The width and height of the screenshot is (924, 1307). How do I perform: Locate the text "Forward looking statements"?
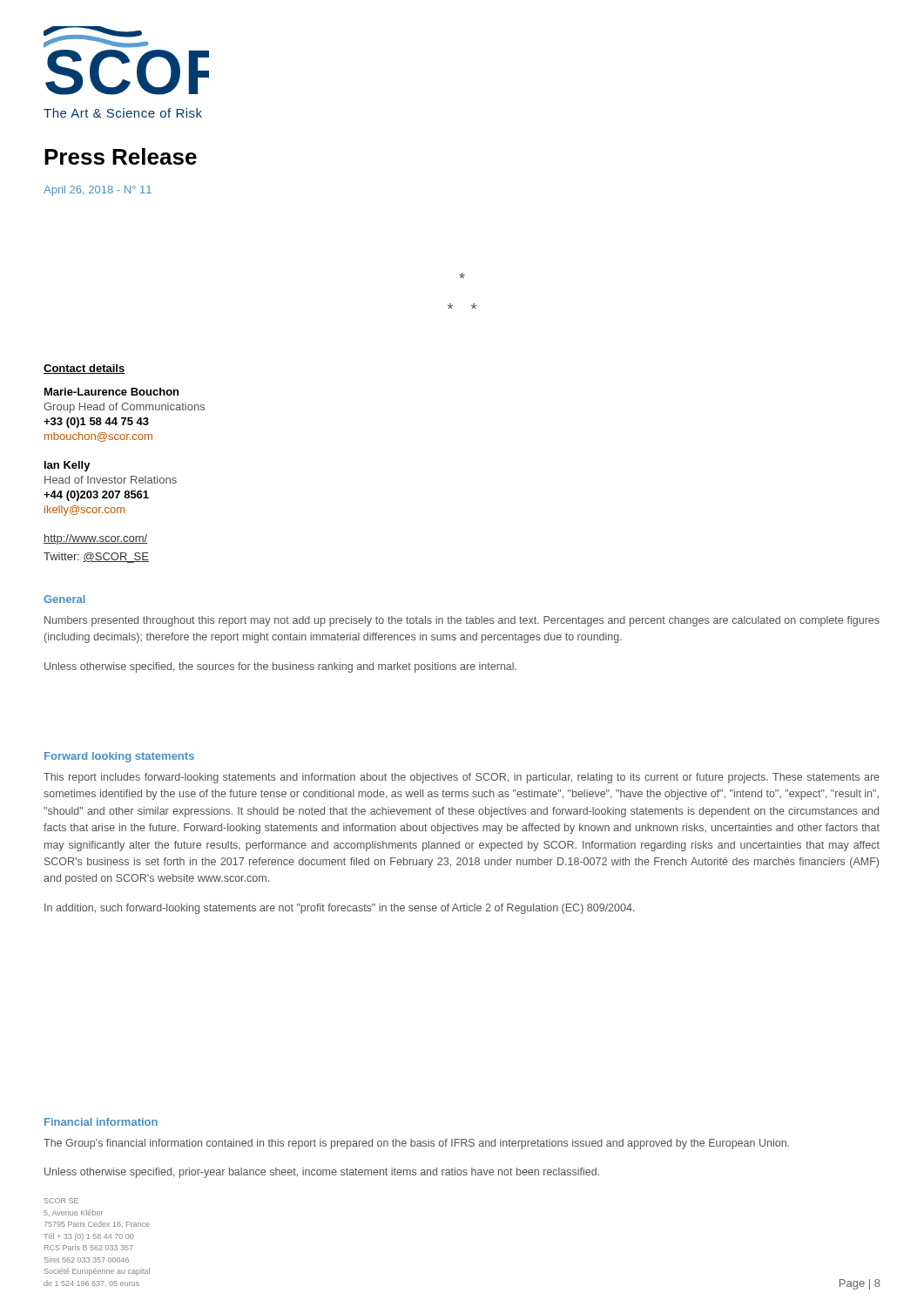(x=119, y=756)
